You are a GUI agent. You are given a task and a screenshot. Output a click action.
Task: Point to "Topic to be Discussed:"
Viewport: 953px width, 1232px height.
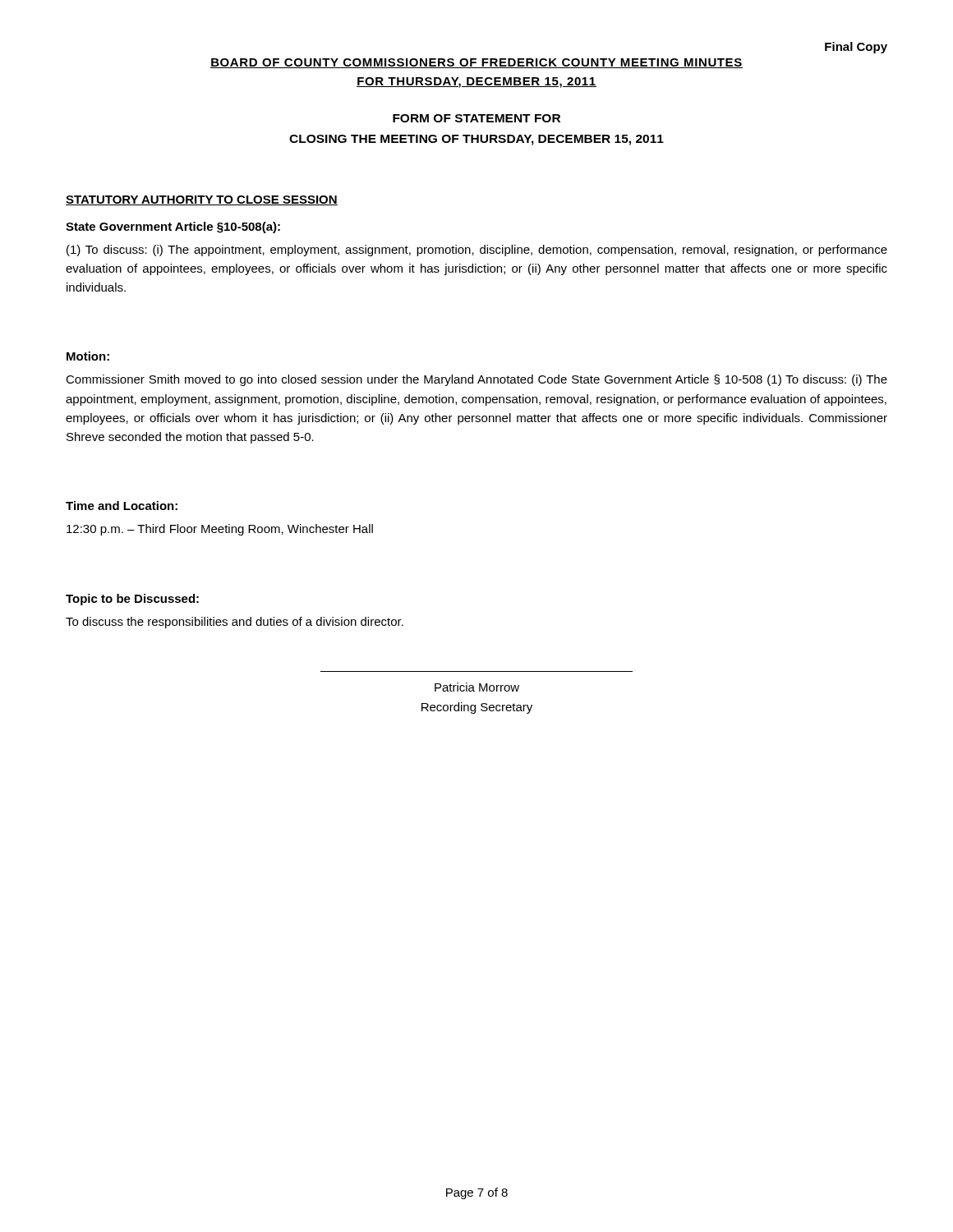(133, 598)
